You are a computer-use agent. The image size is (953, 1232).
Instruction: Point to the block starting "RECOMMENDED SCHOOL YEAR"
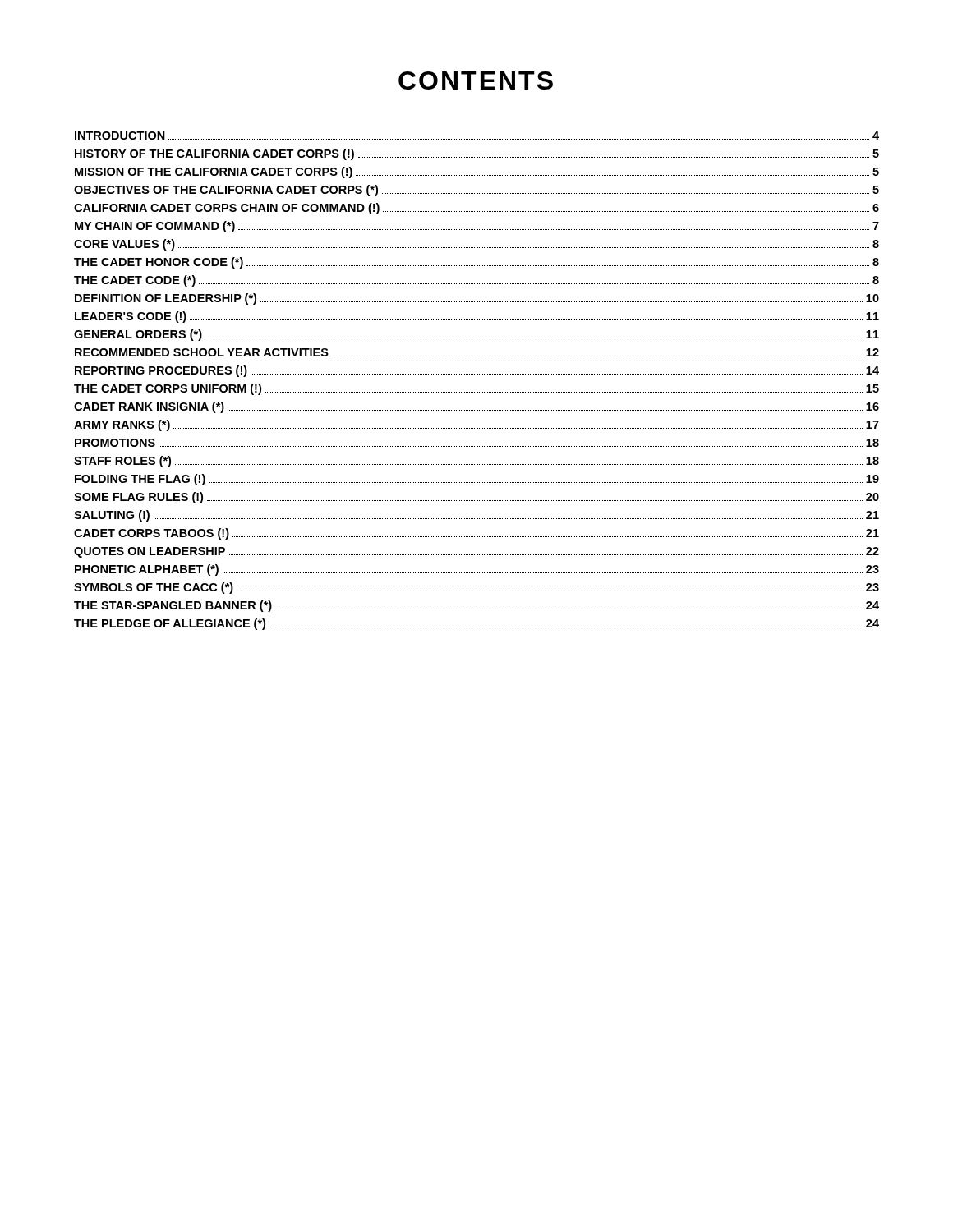(476, 352)
